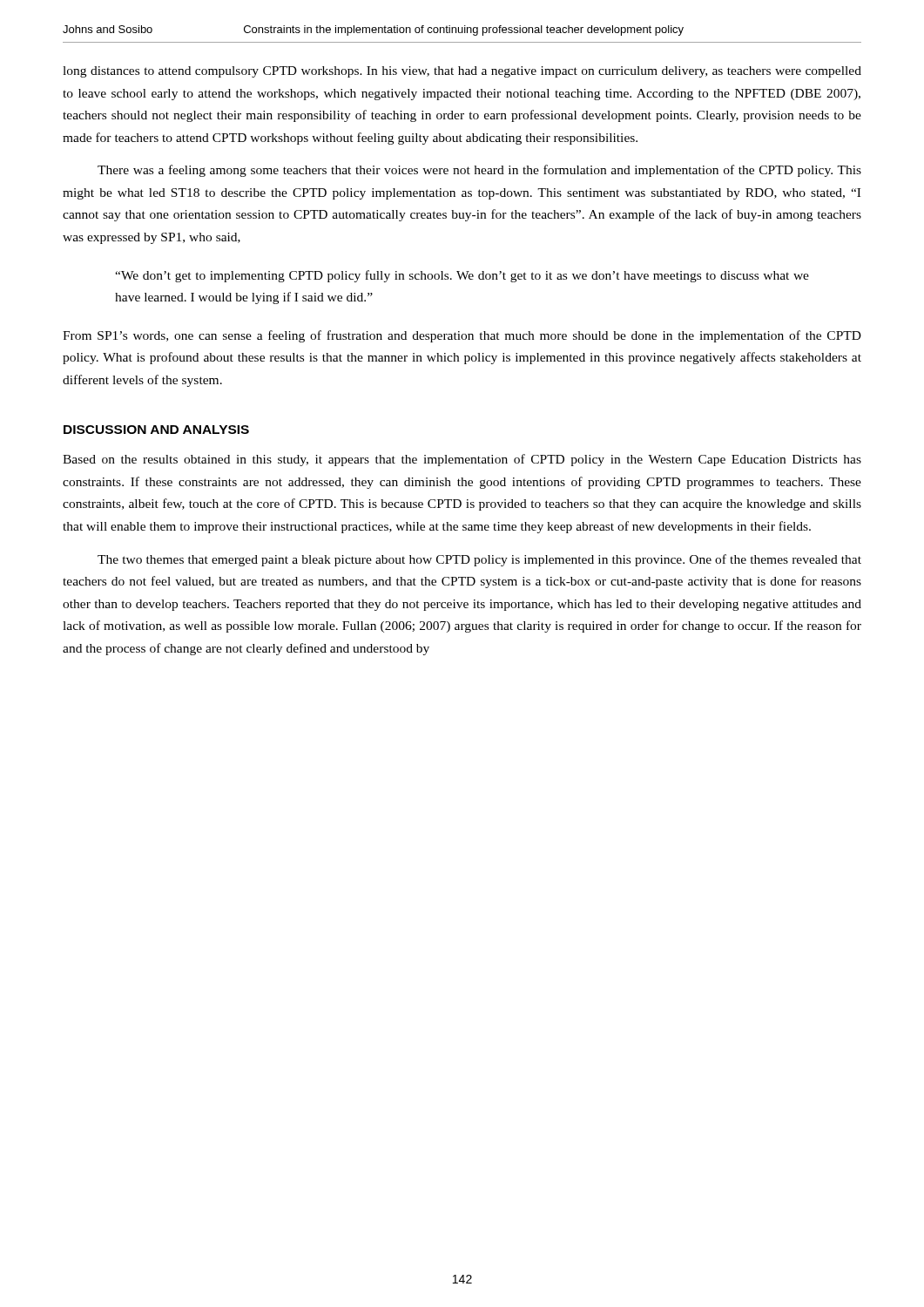The image size is (924, 1307).
Task: Find the text block containing "“We don’t get to"
Action: click(462, 286)
